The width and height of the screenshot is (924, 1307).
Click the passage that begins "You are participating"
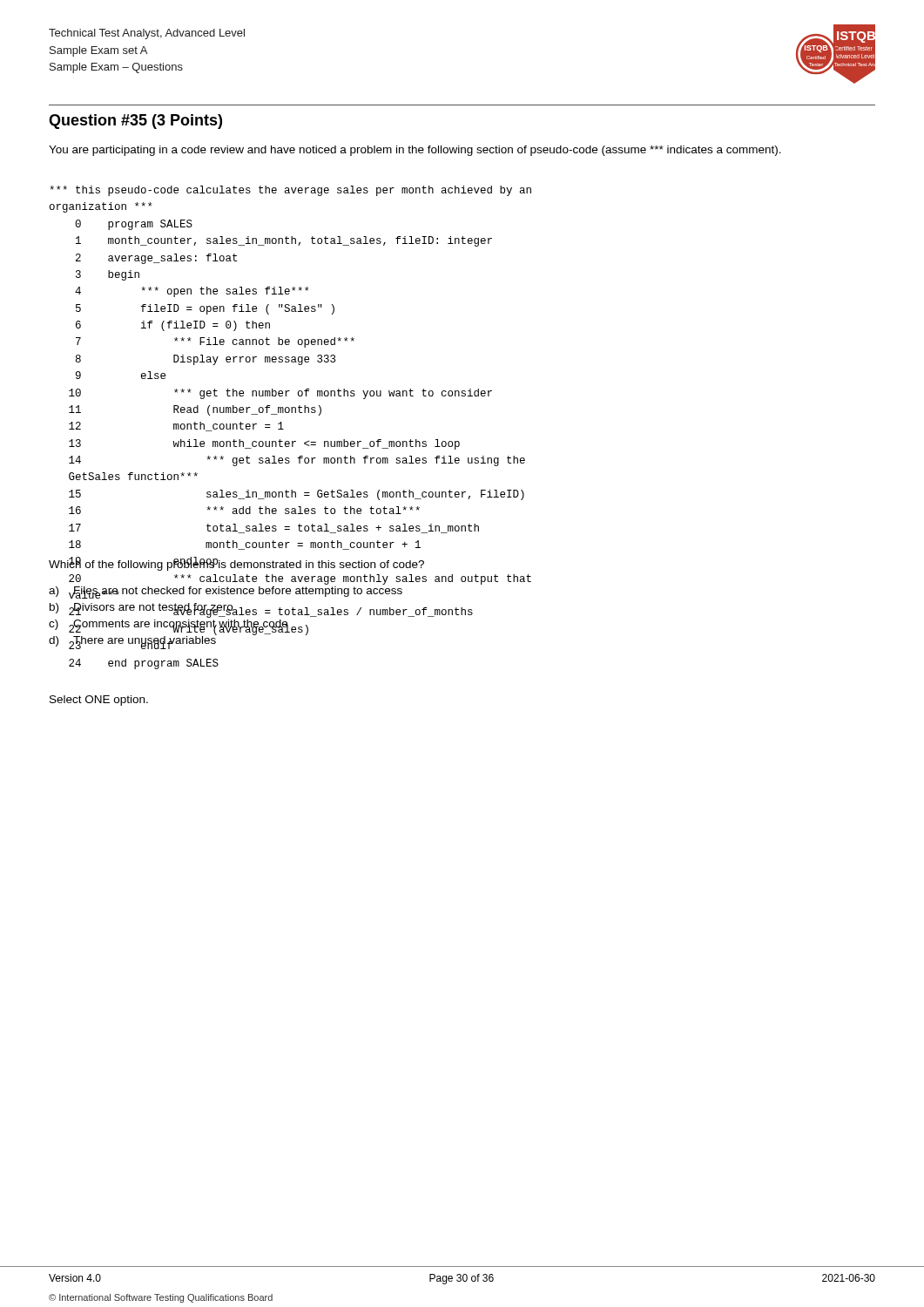click(x=415, y=149)
